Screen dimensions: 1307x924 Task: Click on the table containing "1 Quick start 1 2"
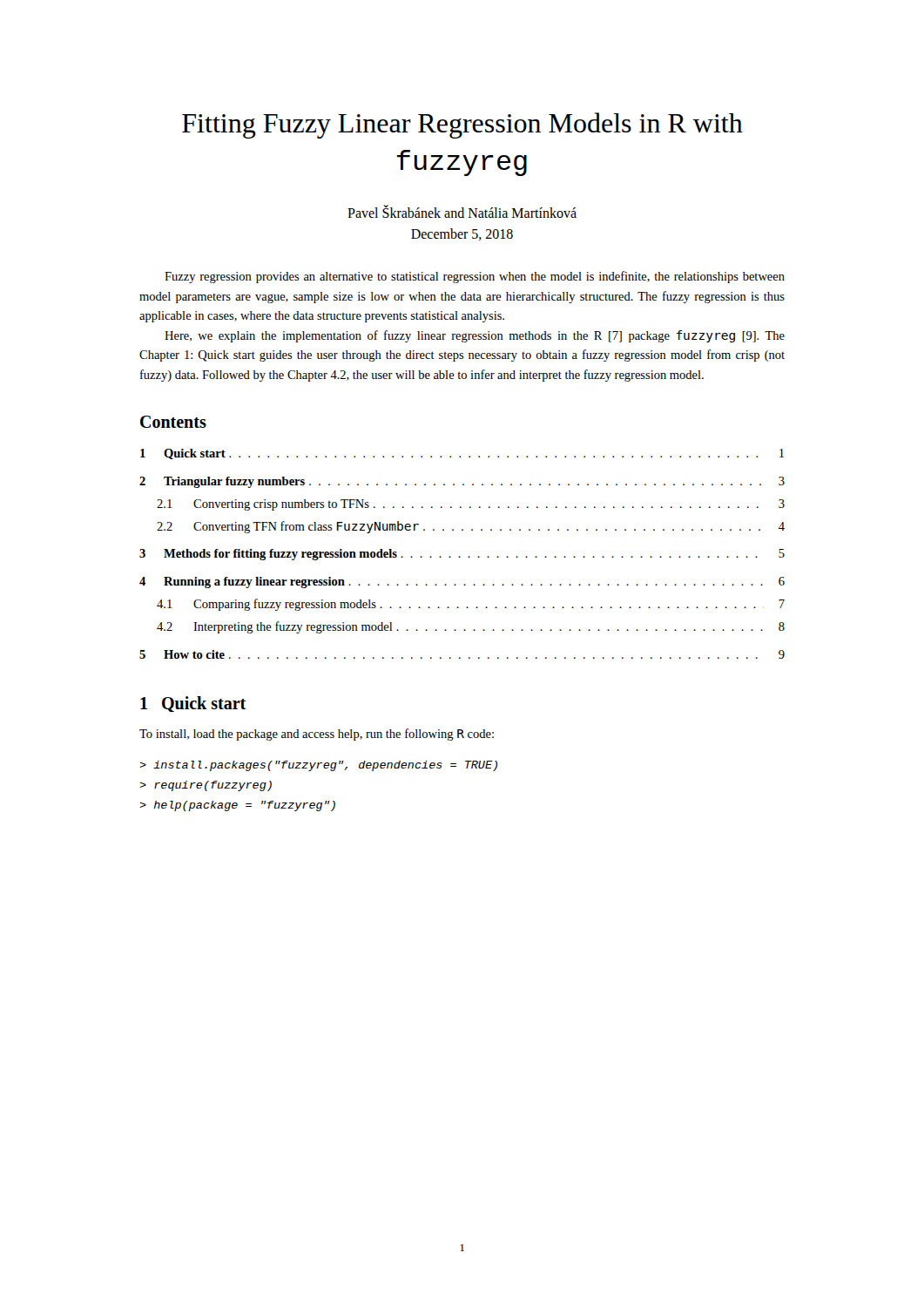[462, 554]
